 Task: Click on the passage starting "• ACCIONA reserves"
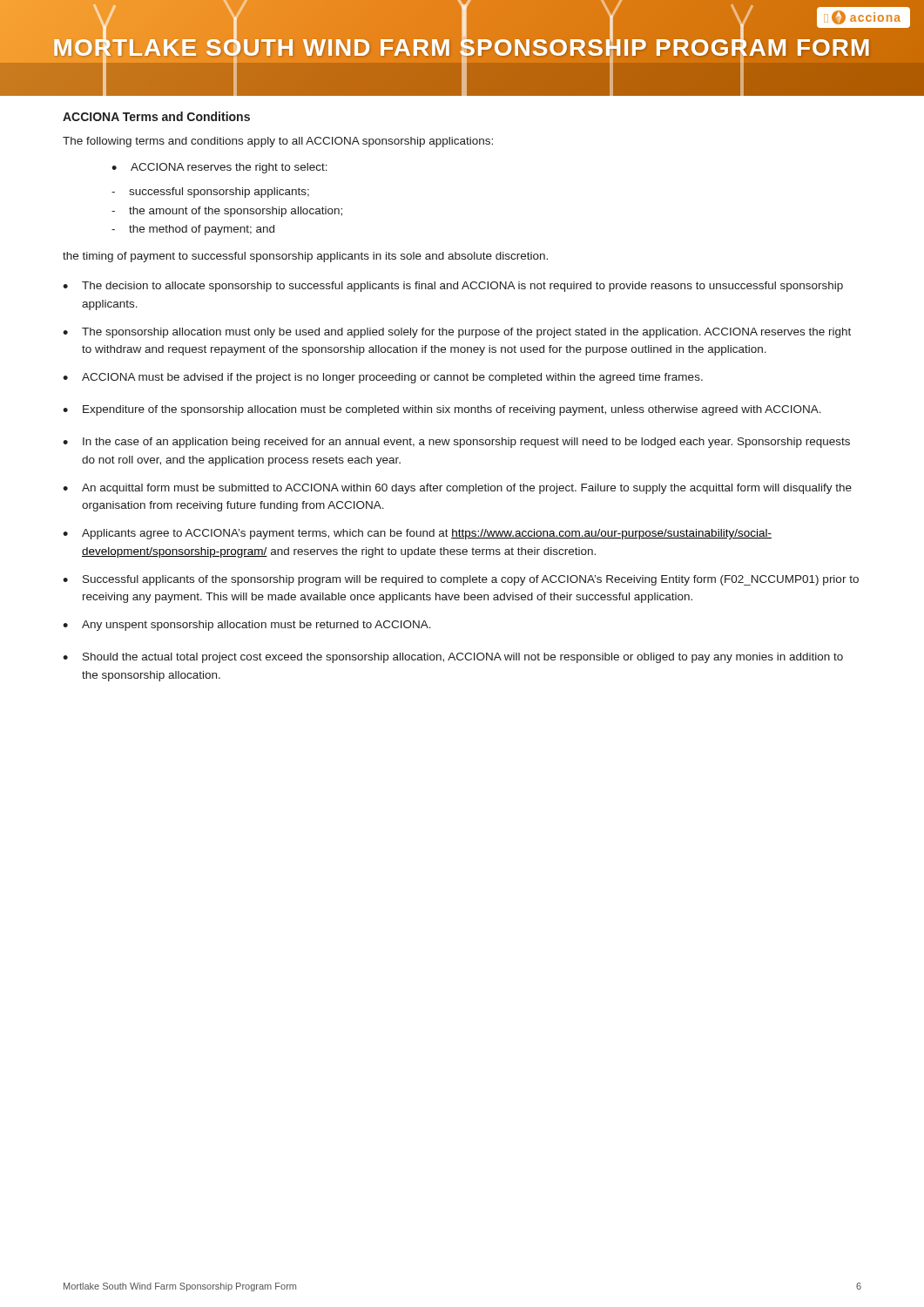tap(220, 170)
